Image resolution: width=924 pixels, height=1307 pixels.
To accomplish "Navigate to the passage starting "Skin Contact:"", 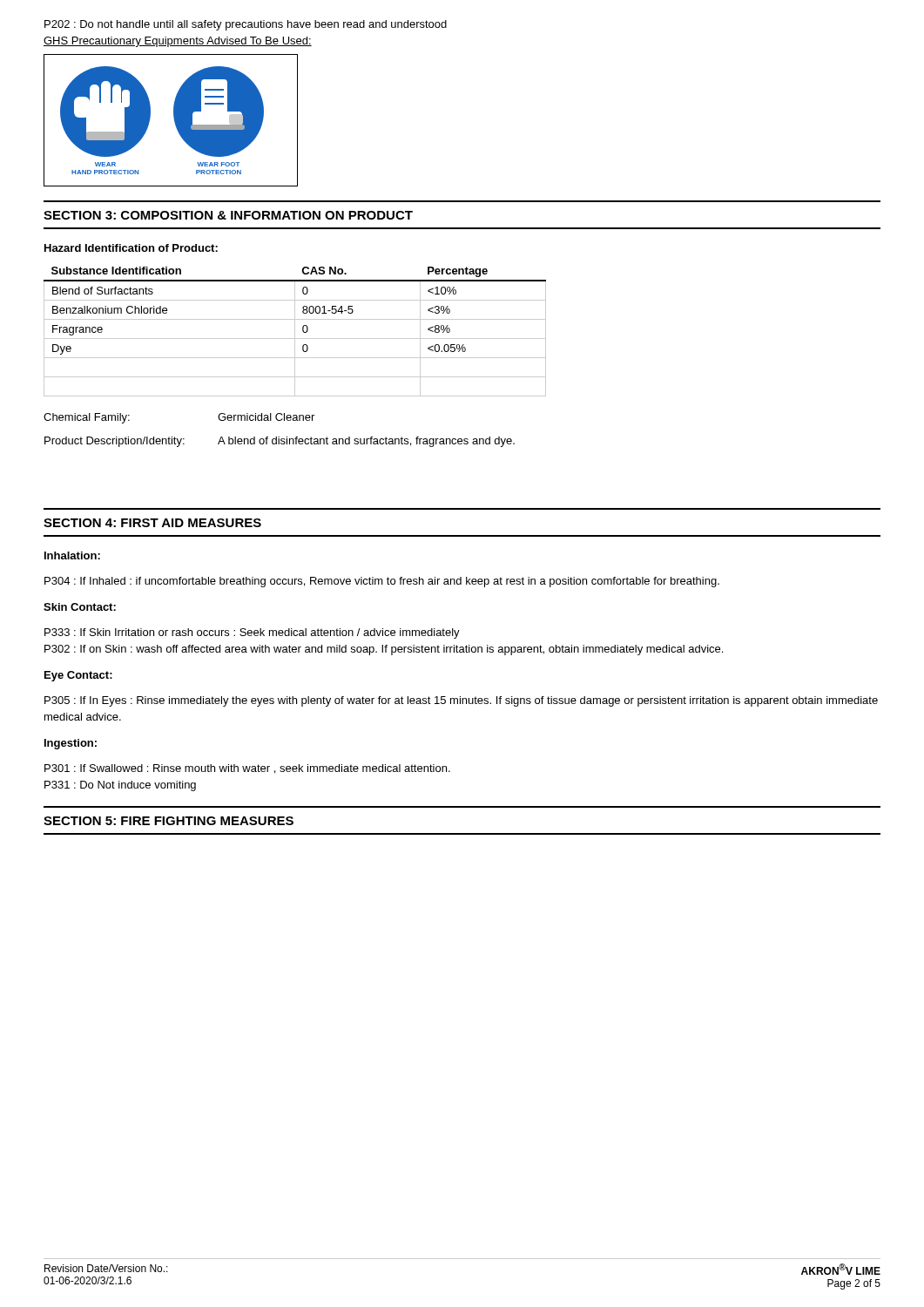I will click(x=80, y=606).
